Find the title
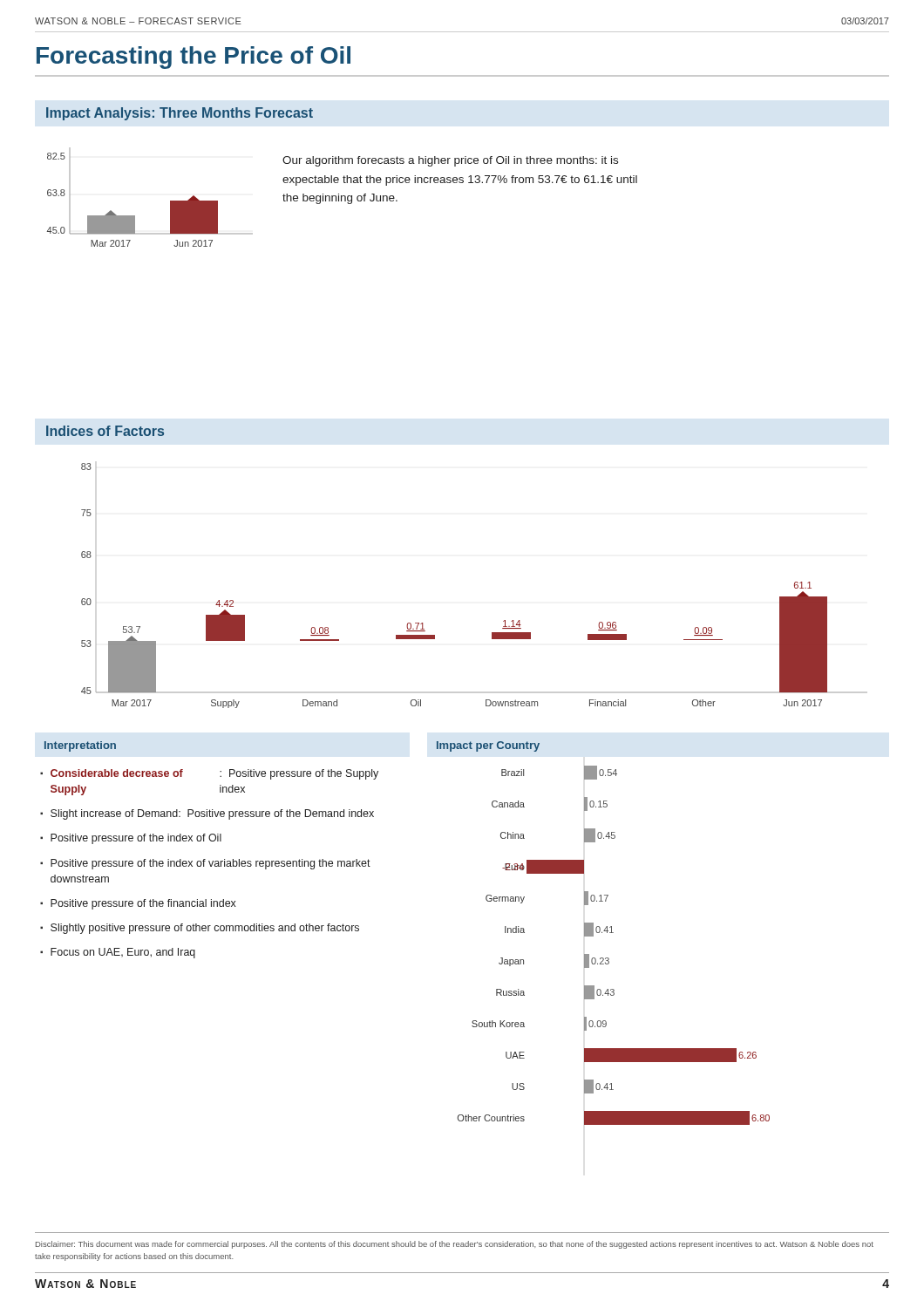924x1308 pixels. [x=462, y=59]
